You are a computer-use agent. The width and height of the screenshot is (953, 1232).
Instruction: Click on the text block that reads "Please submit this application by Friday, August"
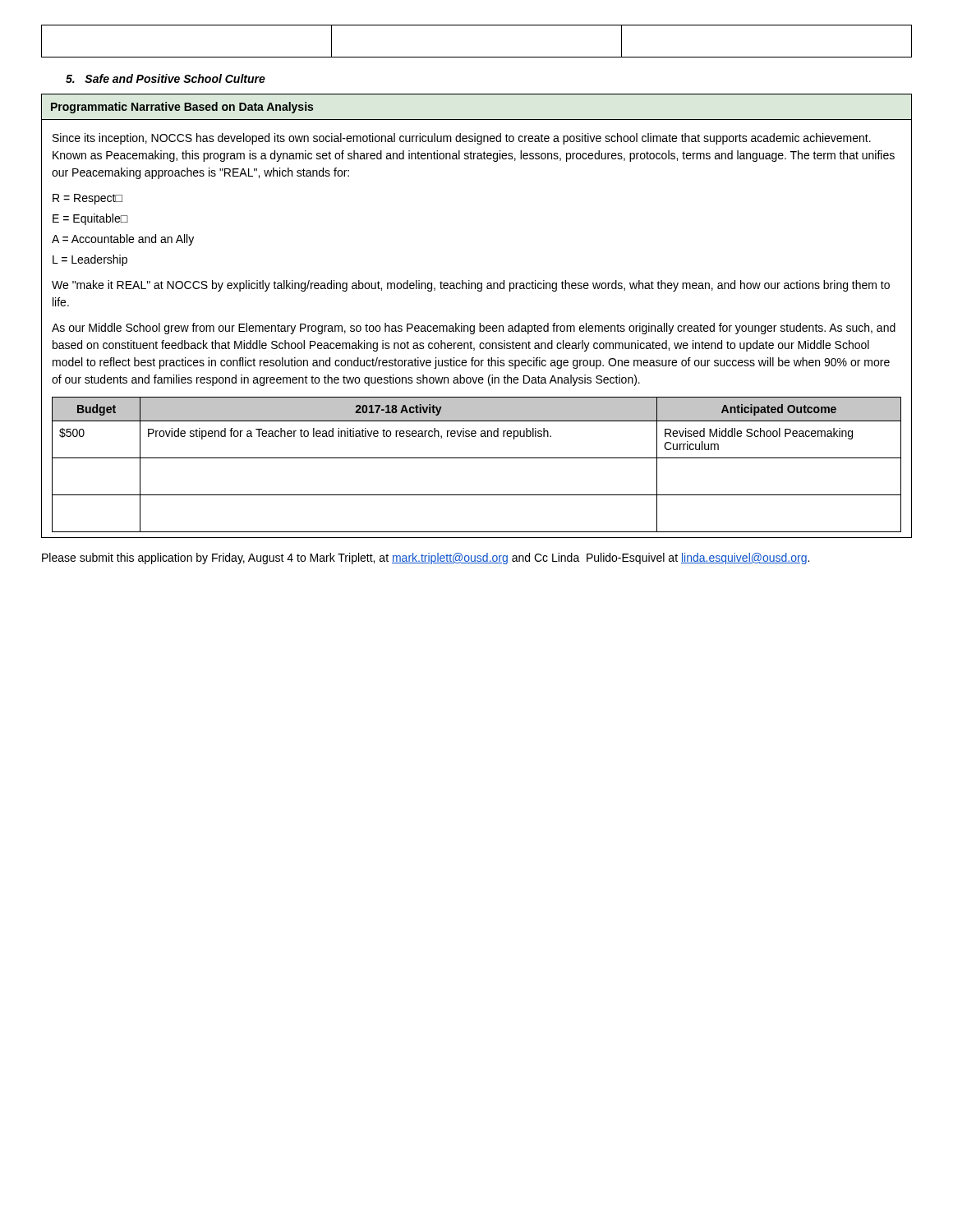[x=426, y=558]
